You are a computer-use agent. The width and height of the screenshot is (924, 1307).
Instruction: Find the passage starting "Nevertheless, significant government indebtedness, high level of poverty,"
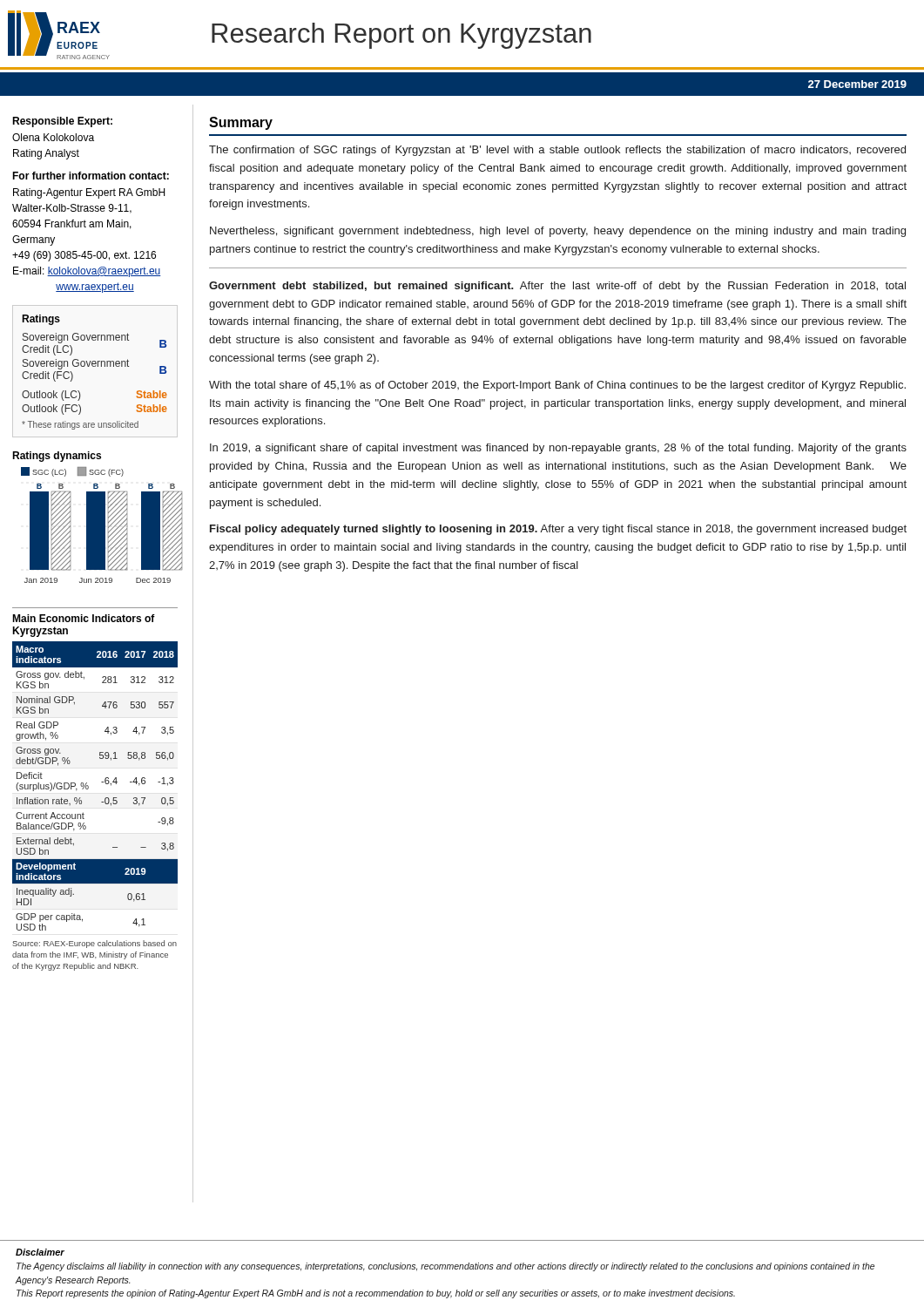tap(558, 240)
